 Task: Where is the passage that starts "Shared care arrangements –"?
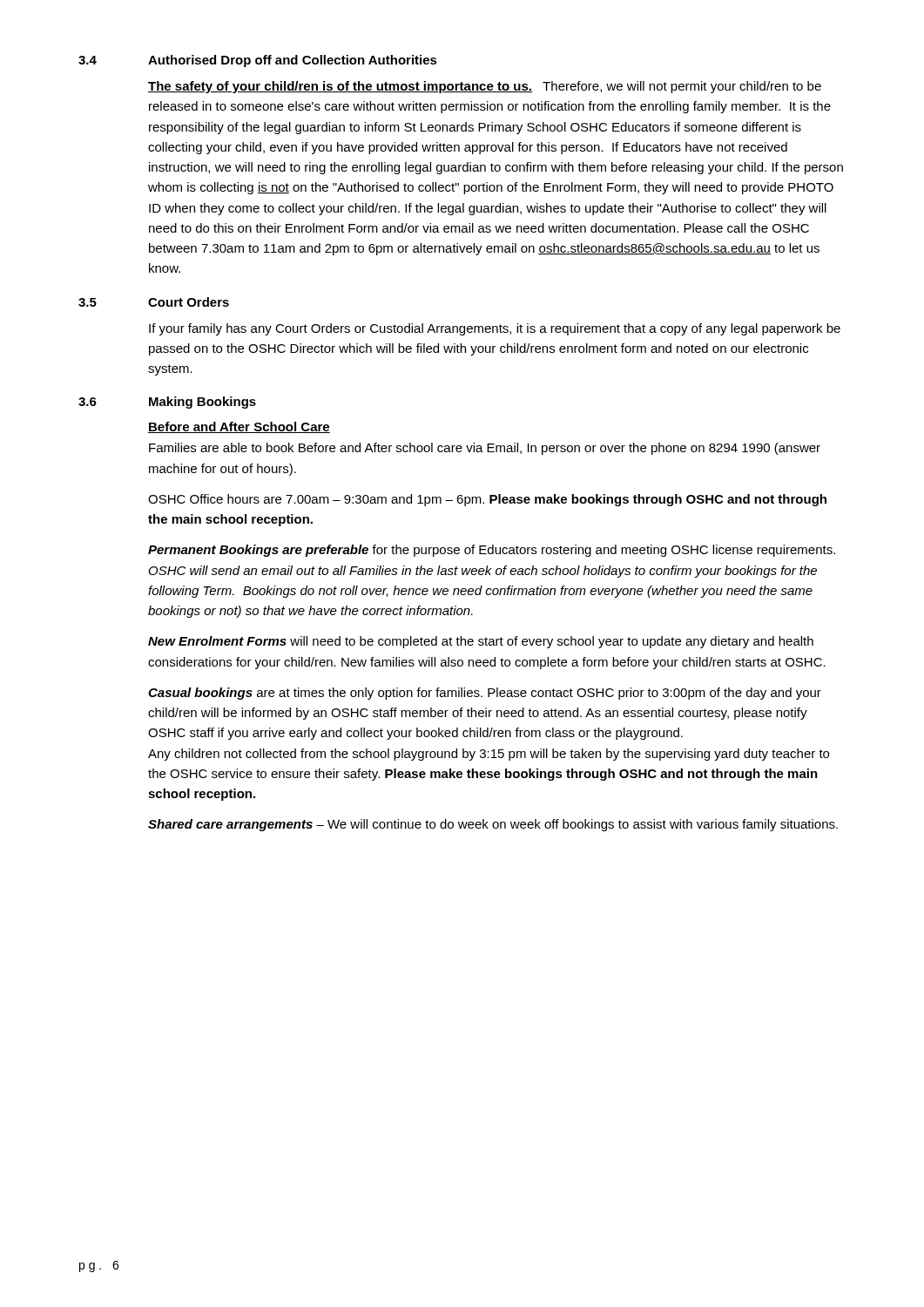point(497,824)
